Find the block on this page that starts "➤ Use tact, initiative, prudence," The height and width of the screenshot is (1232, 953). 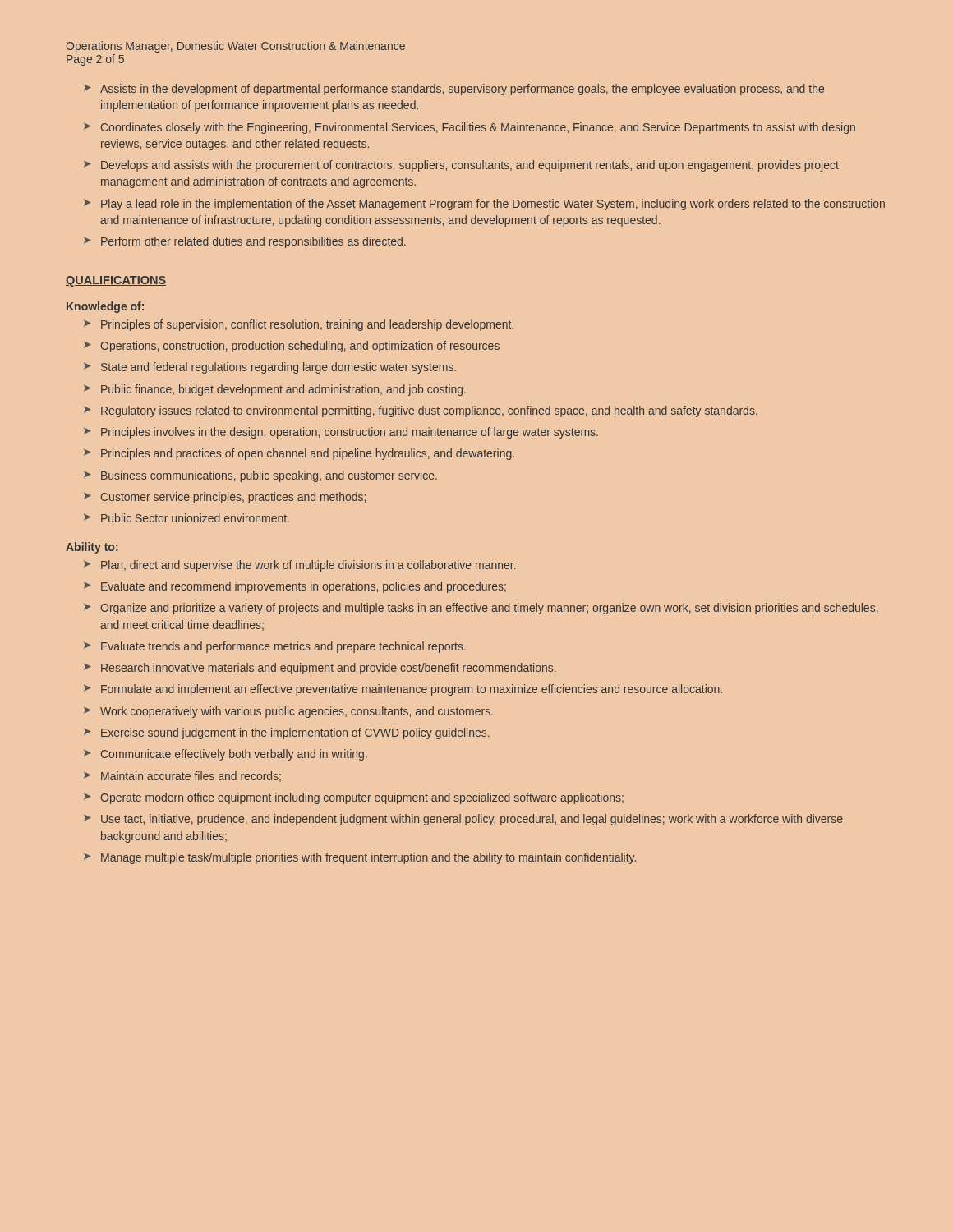[485, 827]
